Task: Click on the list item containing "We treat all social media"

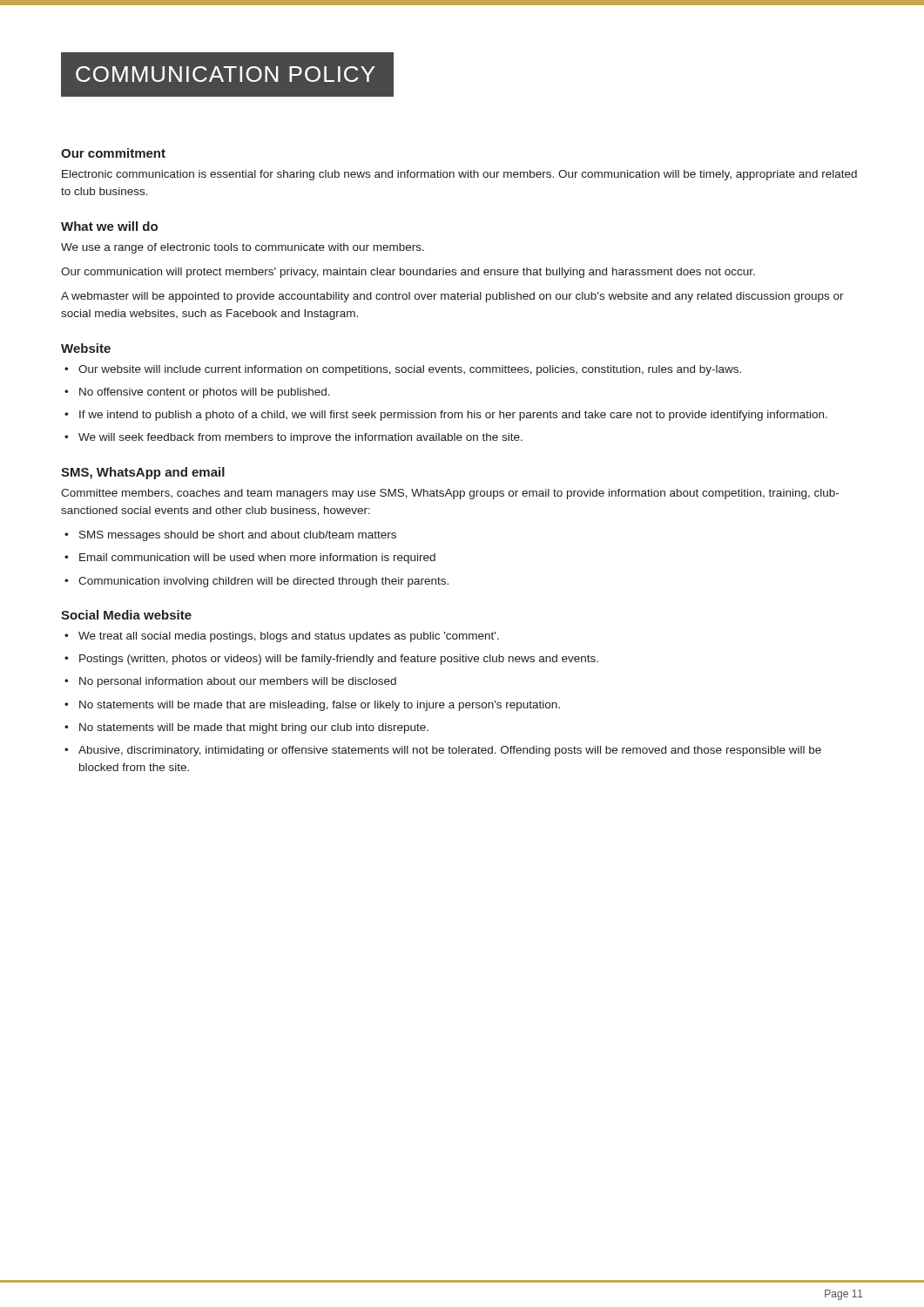Action: [x=289, y=635]
